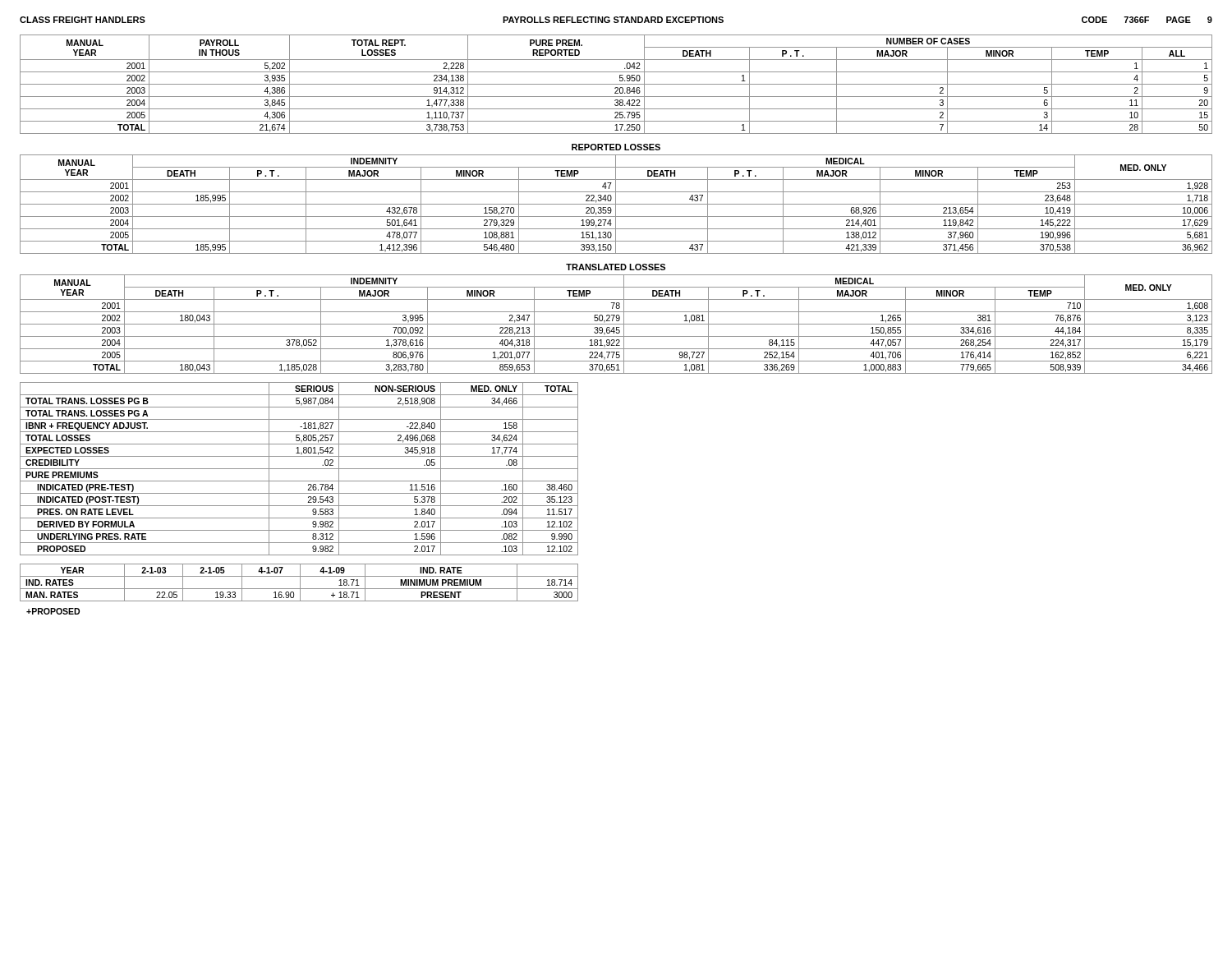Find the table that mentions "MINIMUM PREMIUM"
The height and width of the screenshot is (953, 1232).
616,582
